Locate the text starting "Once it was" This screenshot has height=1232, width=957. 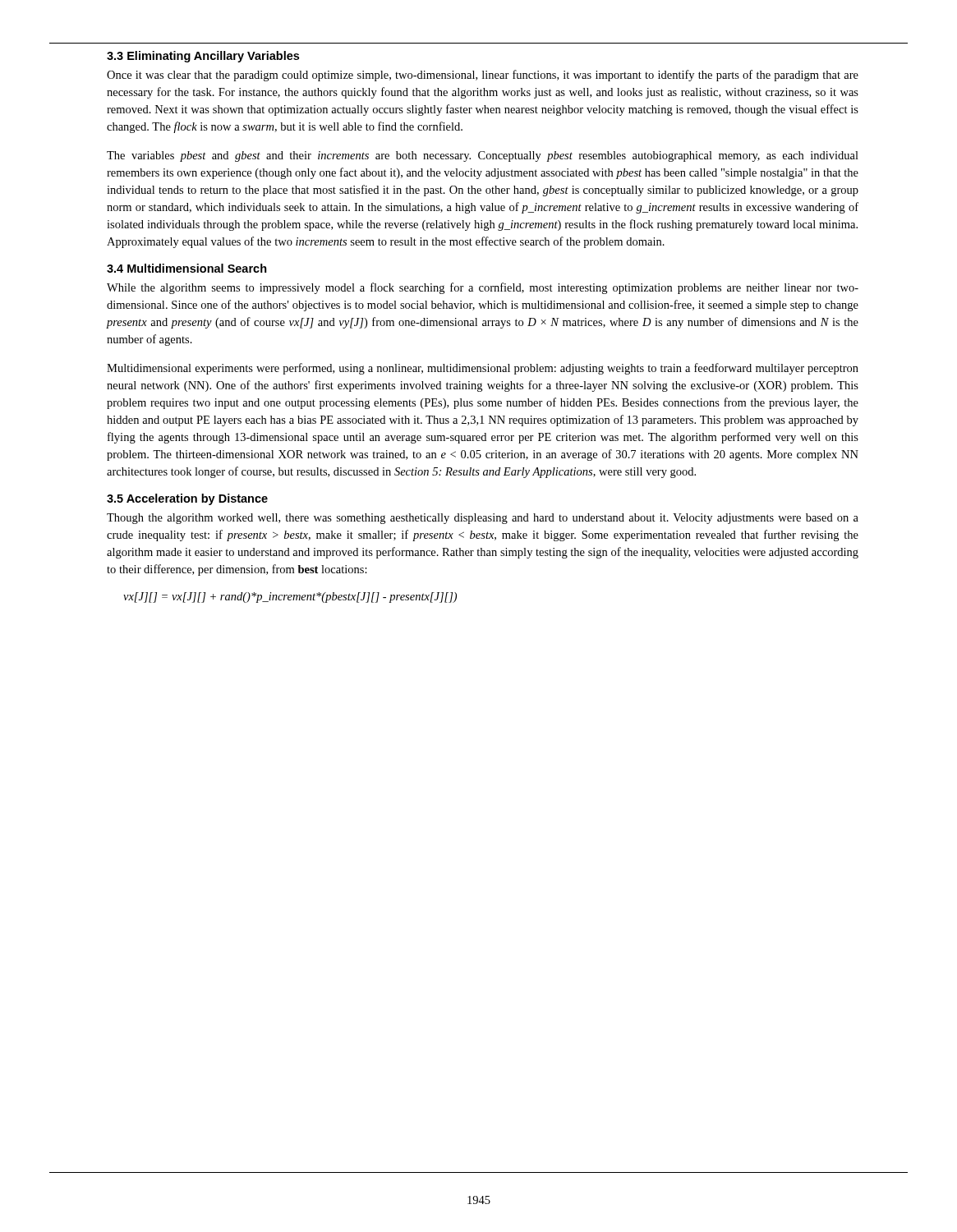pos(483,101)
